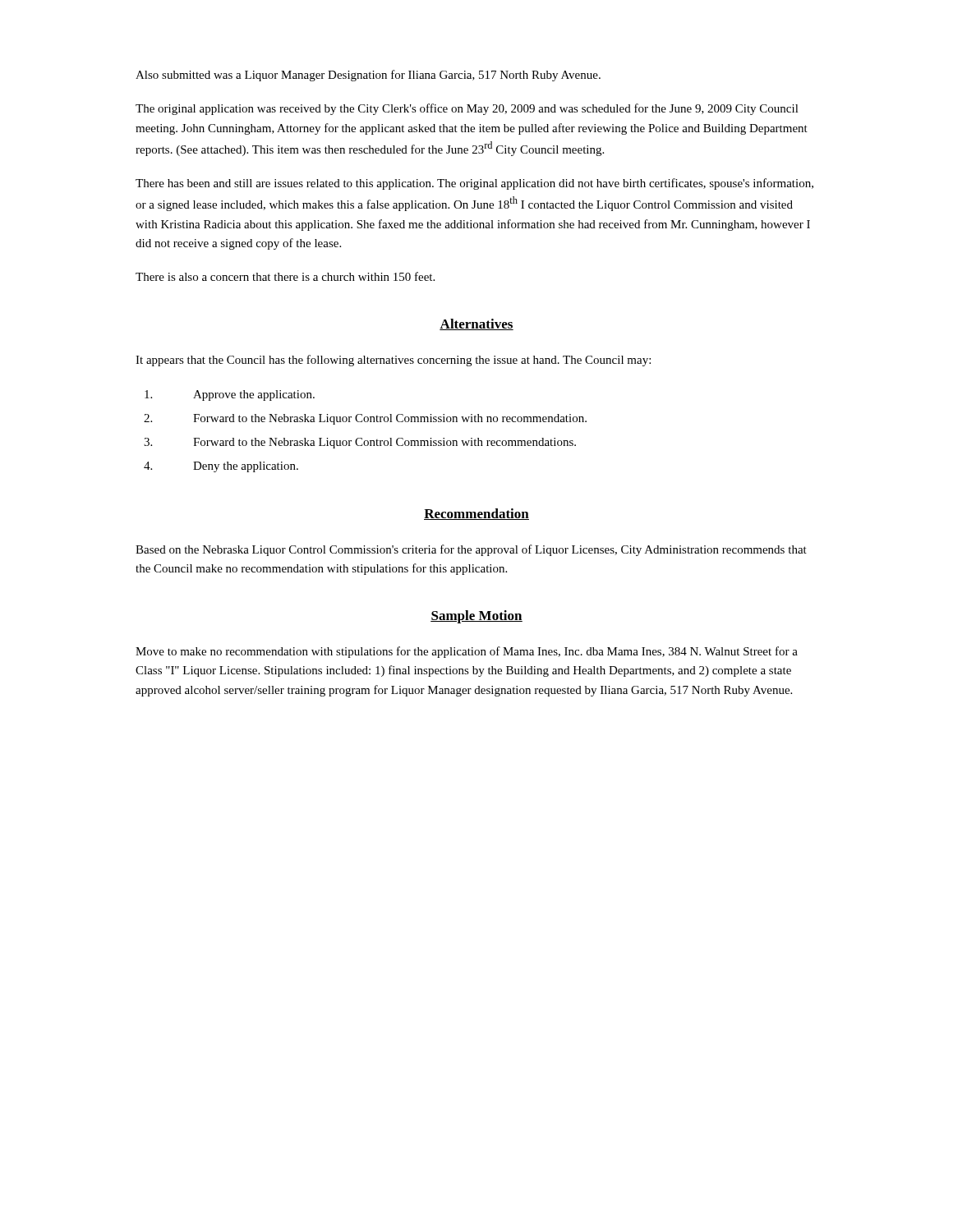Navigate to the element starting "Move to make"
The width and height of the screenshot is (953, 1232).
467,670
